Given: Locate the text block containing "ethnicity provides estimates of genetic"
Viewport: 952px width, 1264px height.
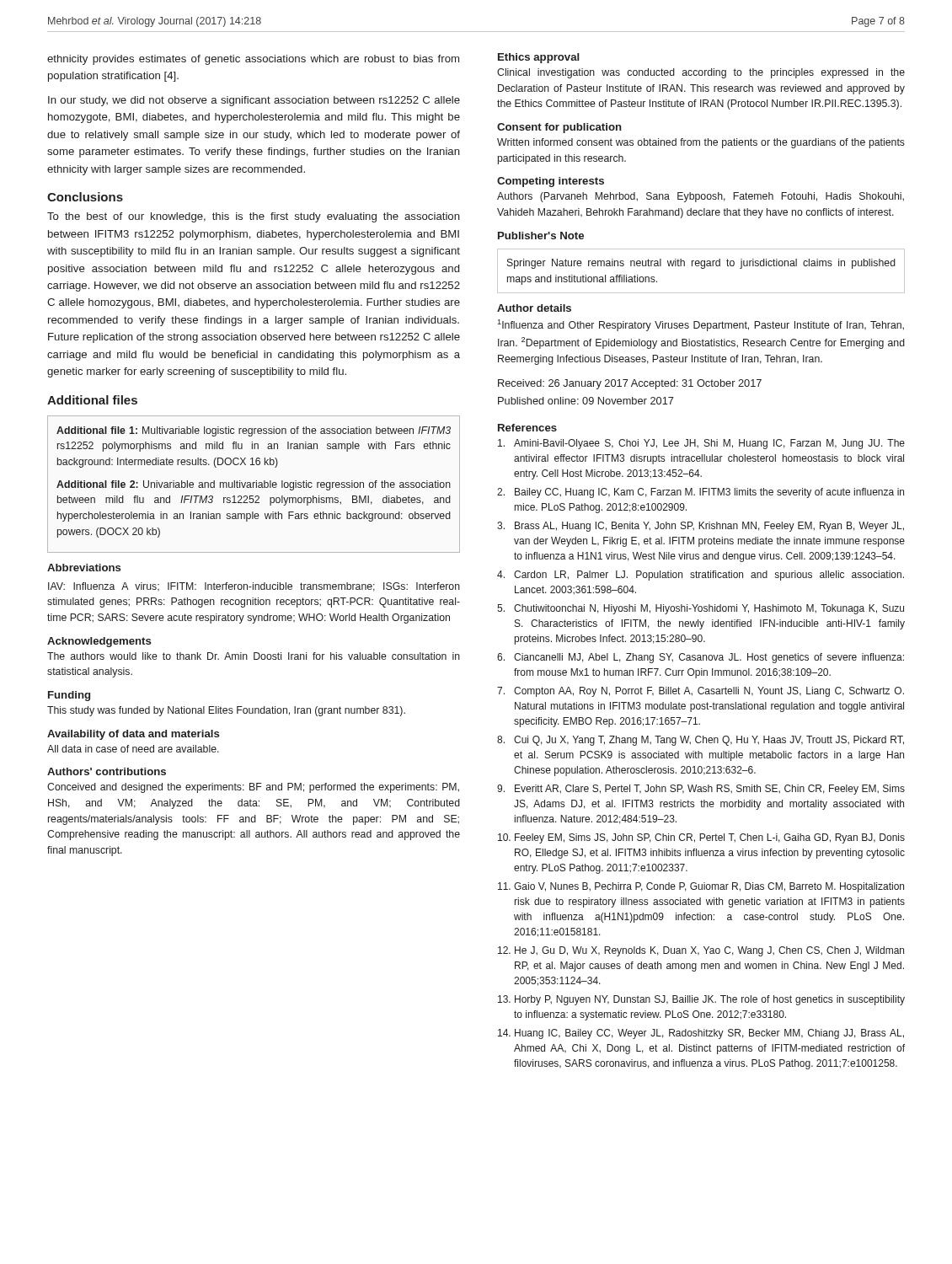Looking at the screenshot, I should pyautogui.click(x=254, y=67).
